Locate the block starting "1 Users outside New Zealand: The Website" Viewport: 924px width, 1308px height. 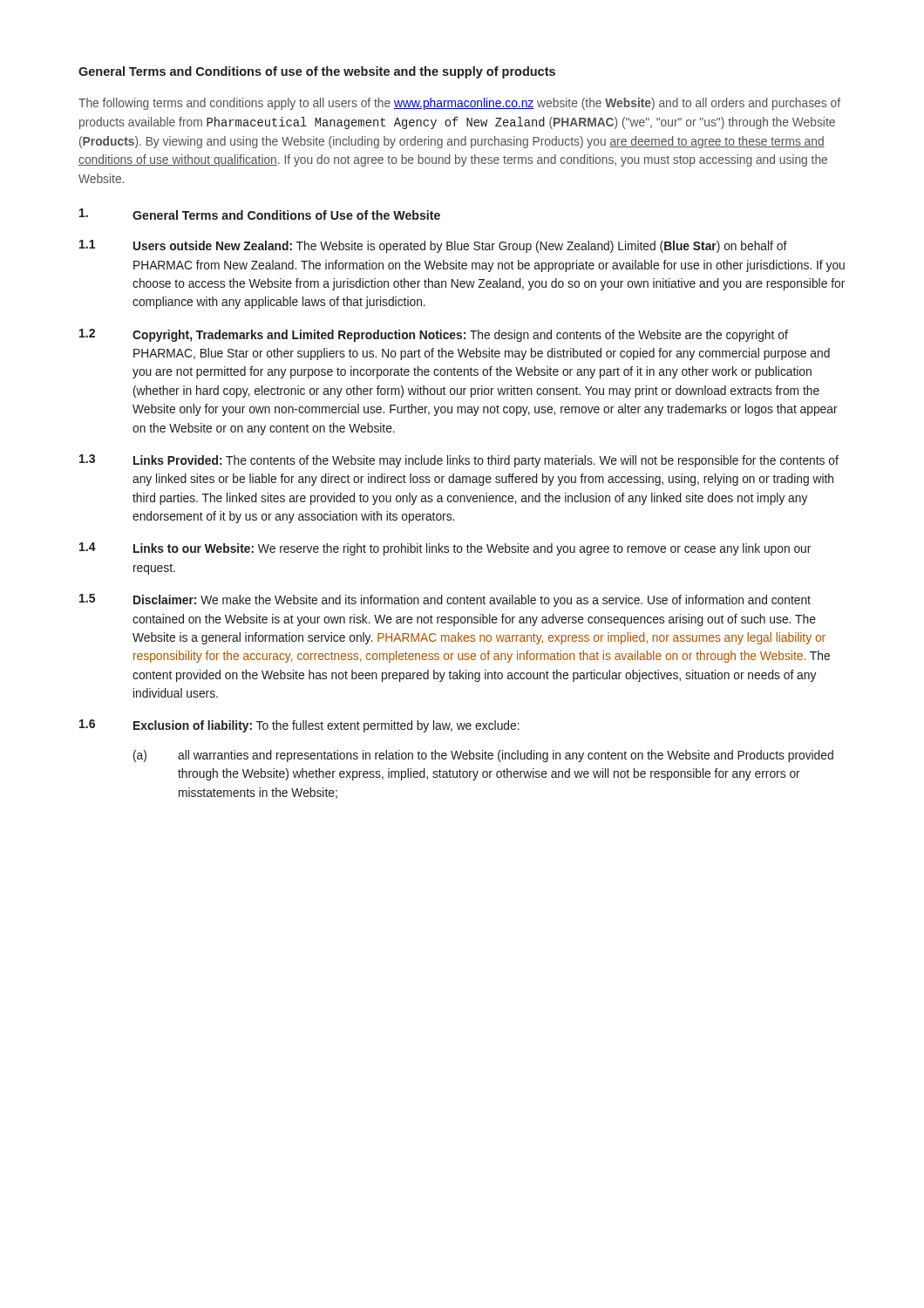462,275
